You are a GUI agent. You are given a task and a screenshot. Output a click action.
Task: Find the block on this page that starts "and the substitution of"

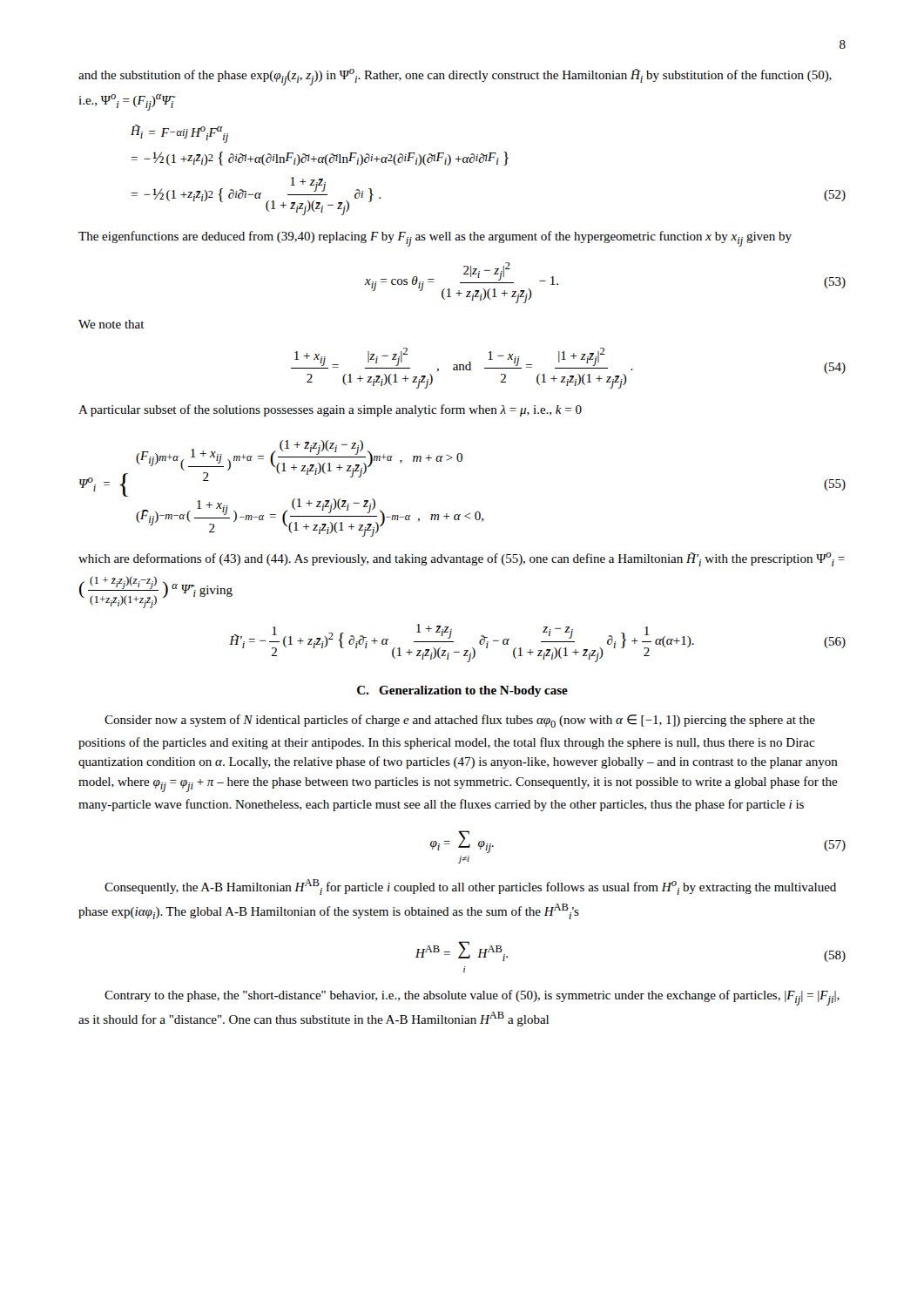pos(455,87)
